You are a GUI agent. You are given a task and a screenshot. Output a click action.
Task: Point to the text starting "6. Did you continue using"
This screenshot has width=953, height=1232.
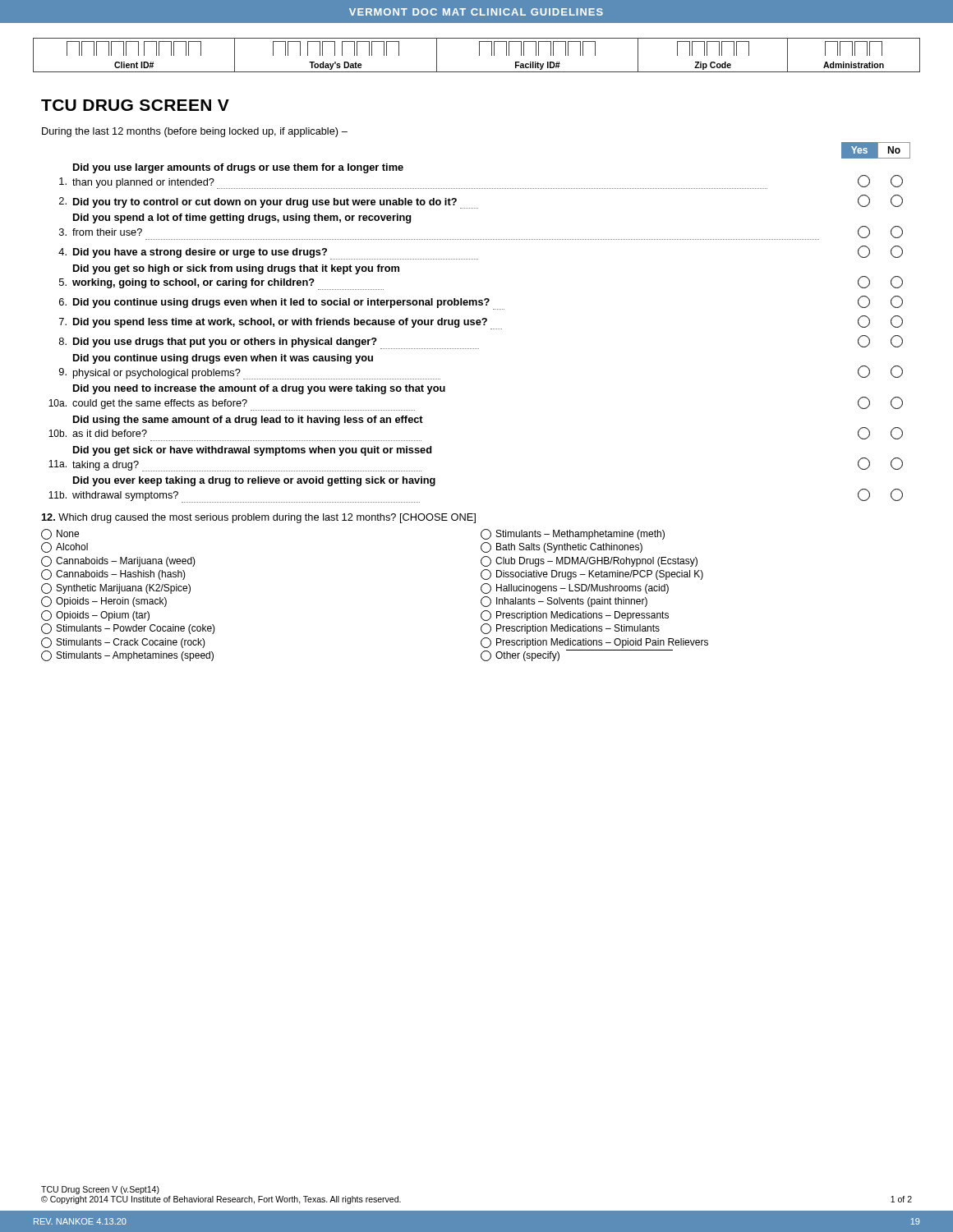[x=476, y=302]
